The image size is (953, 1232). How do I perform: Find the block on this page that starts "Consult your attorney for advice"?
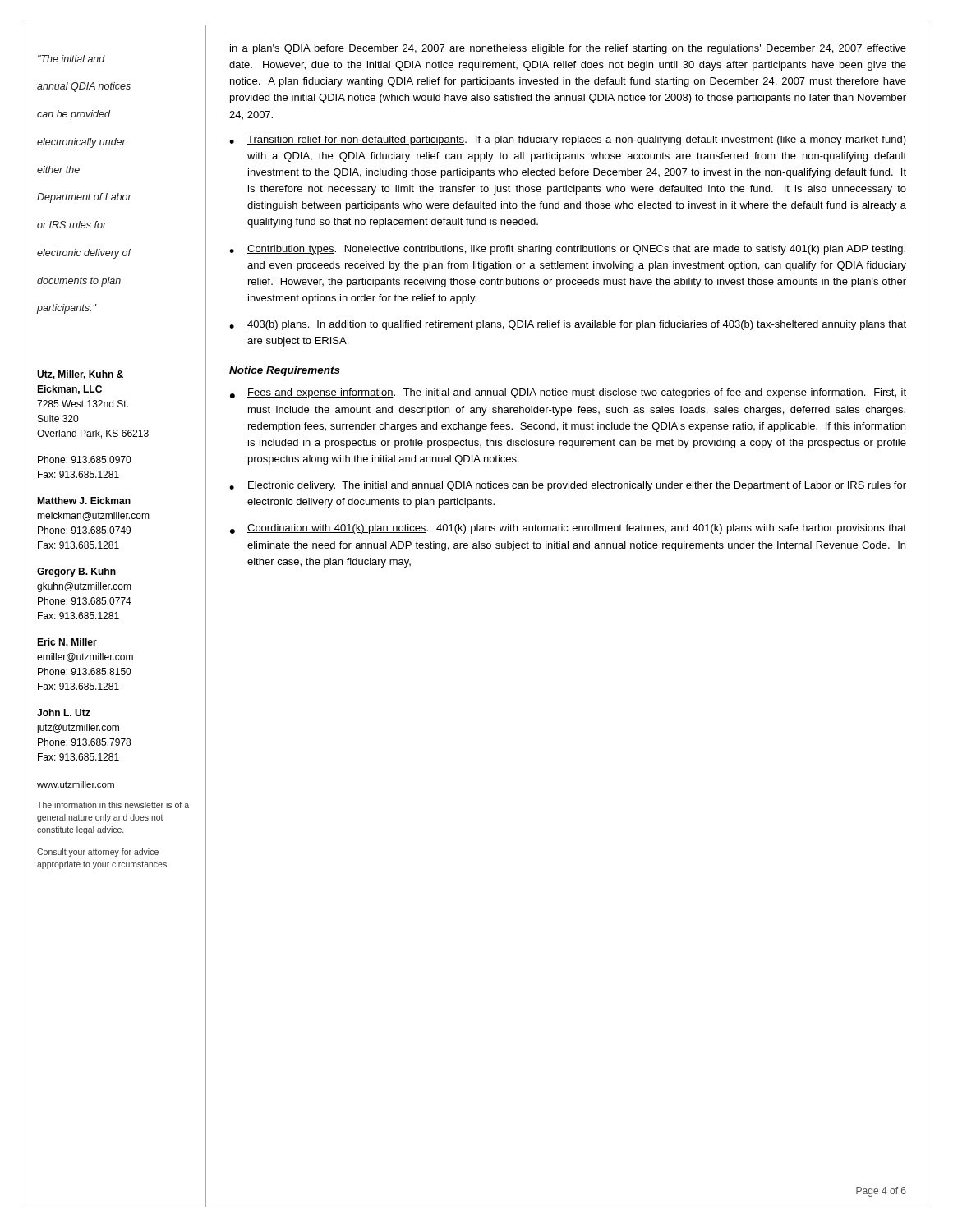coord(103,858)
